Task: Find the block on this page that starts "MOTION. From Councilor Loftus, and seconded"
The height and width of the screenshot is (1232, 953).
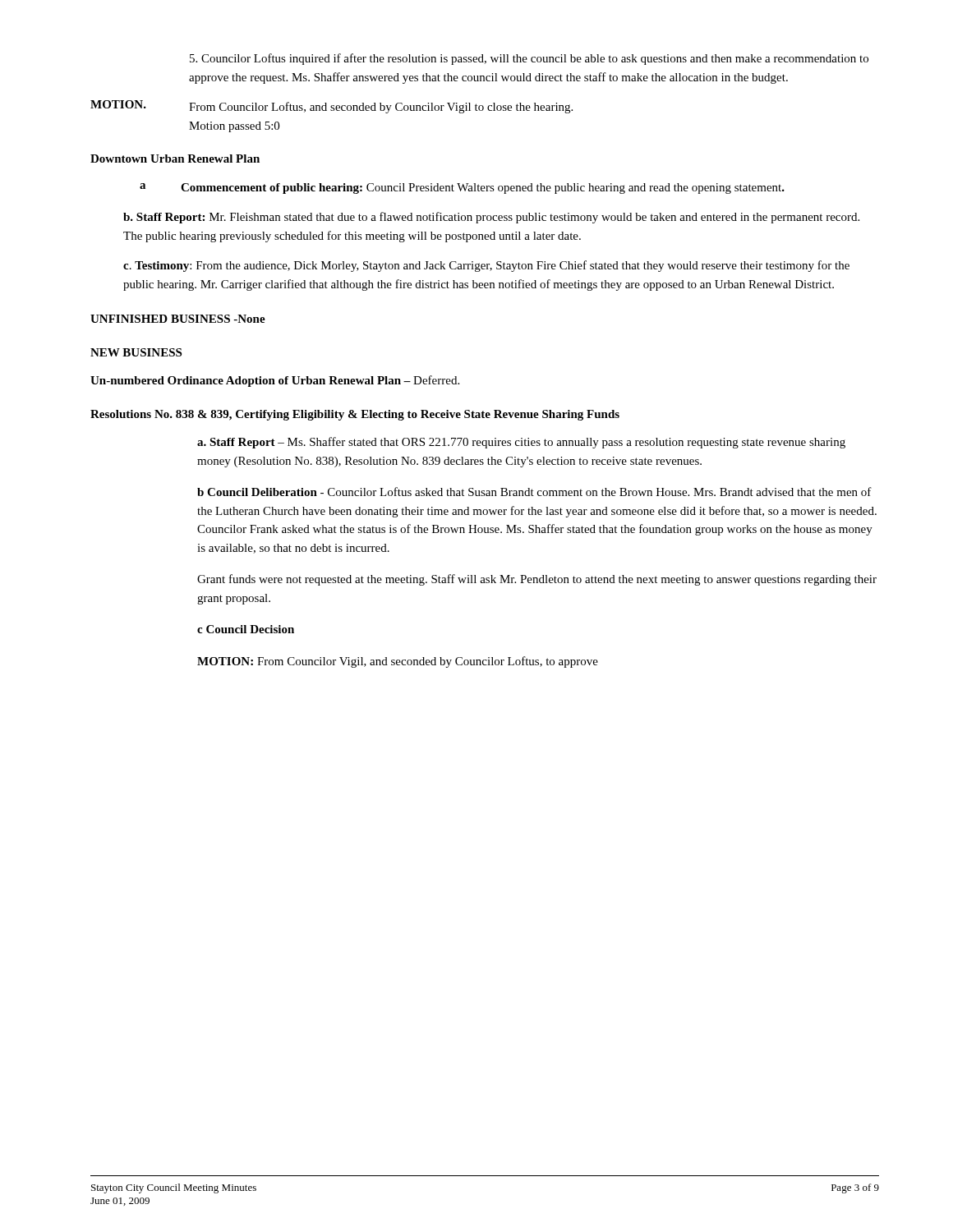Action: point(485,116)
